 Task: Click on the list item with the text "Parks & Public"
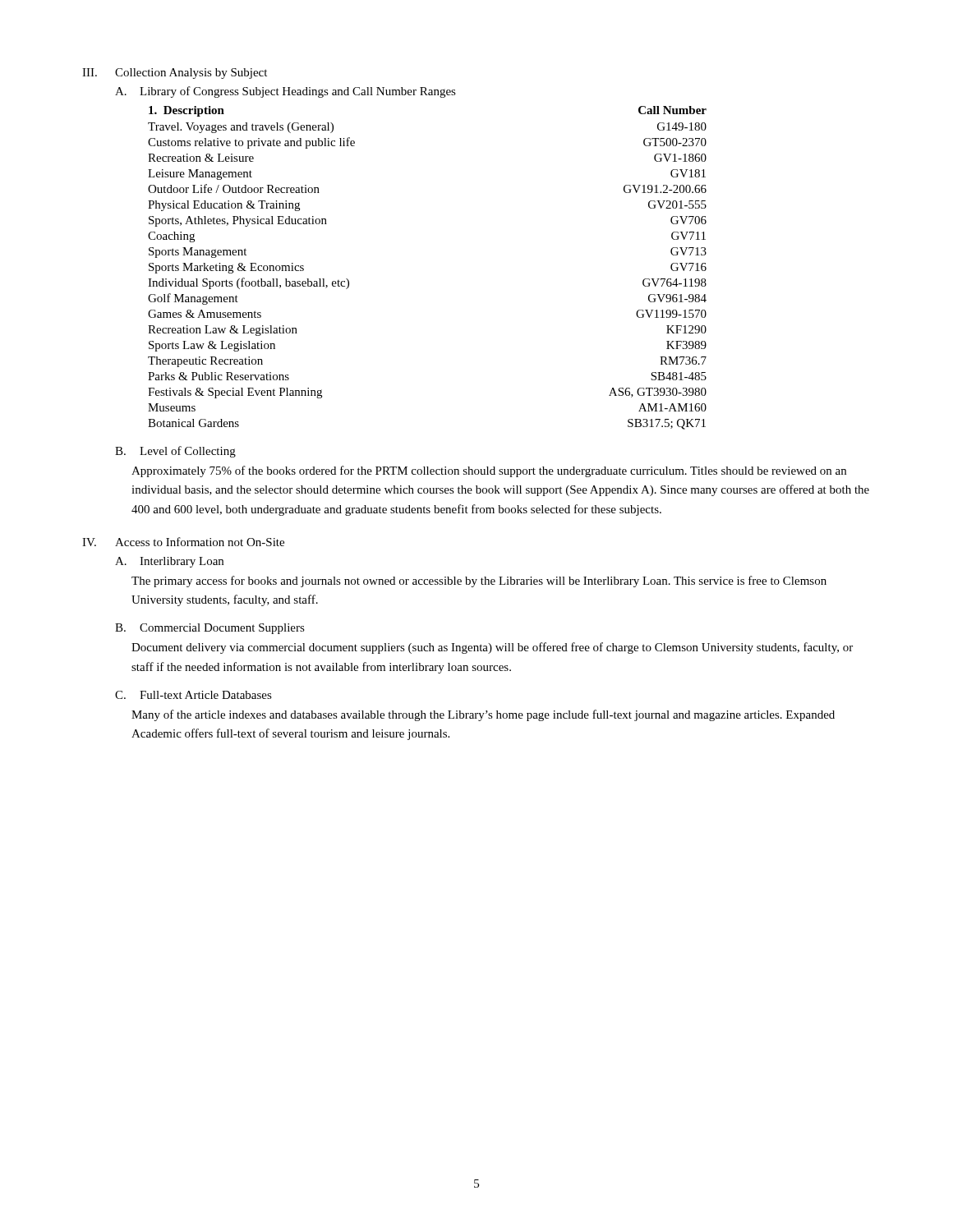(220, 375)
